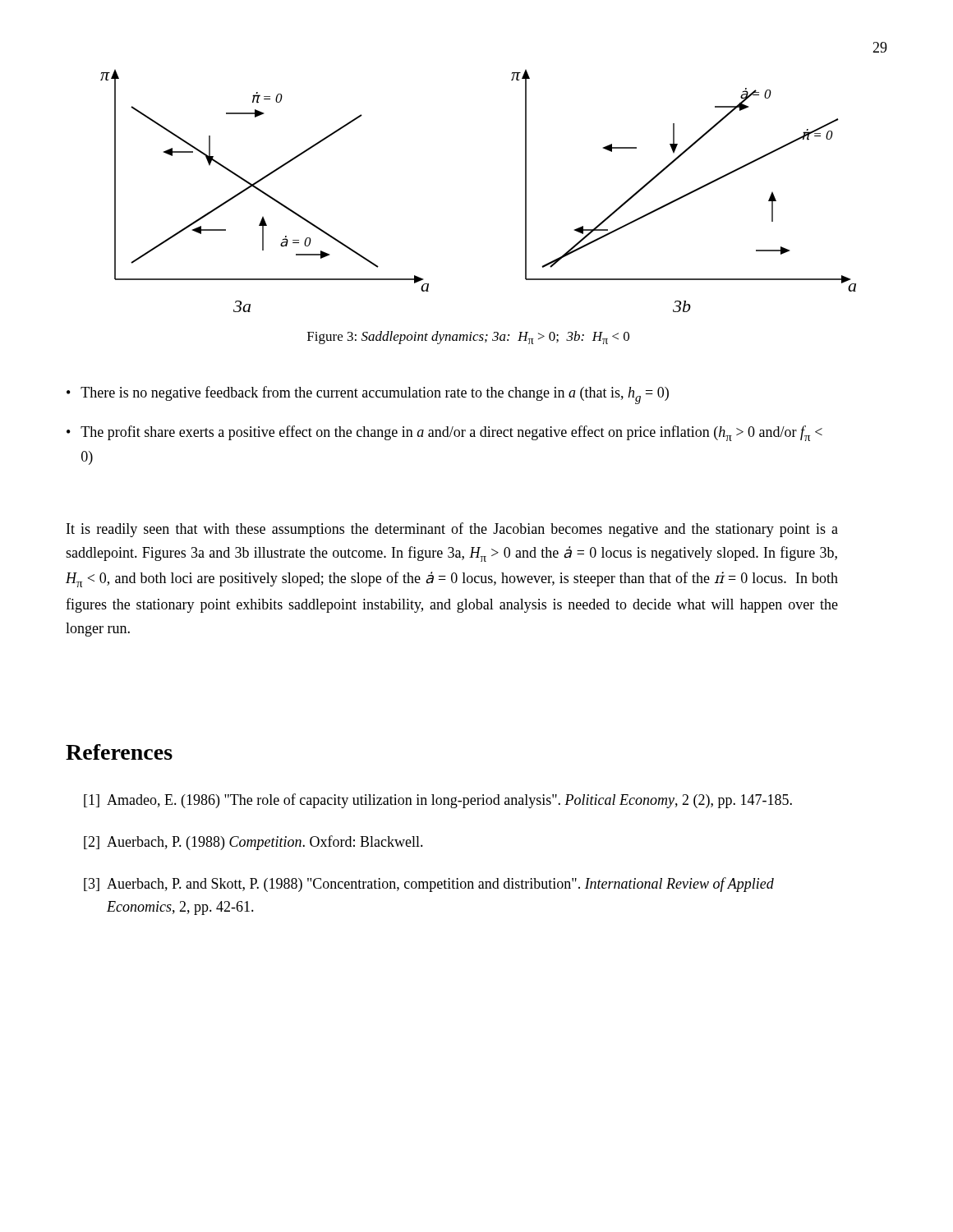This screenshot has height=1232, width=953.
Task: Find a section header
Action: tap(119, 752)
